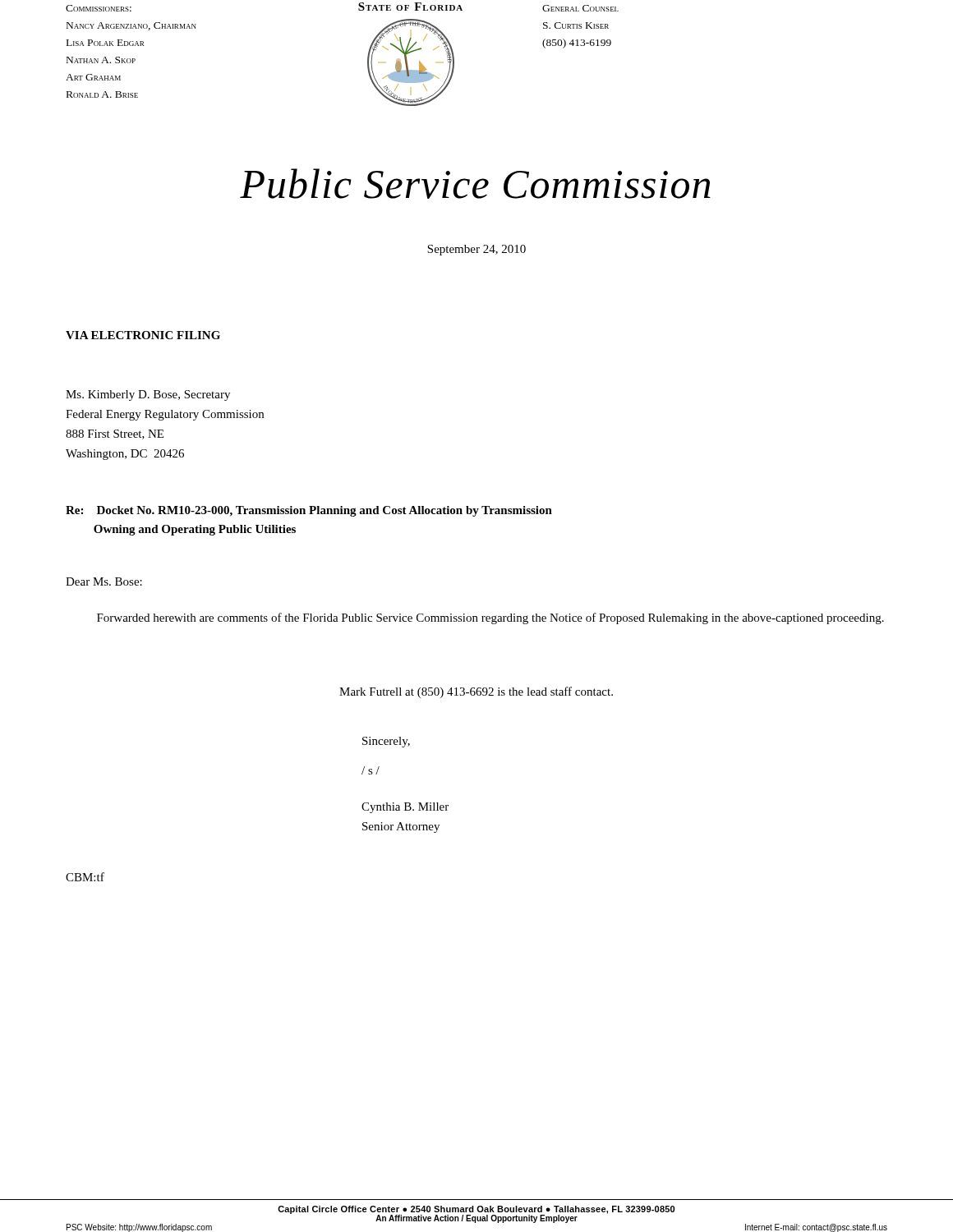953x1232 pixels.
Task: Where is the passage that starts "Forwarded herewith are comments of the Florida"?
Action: [x=475, y=618]
